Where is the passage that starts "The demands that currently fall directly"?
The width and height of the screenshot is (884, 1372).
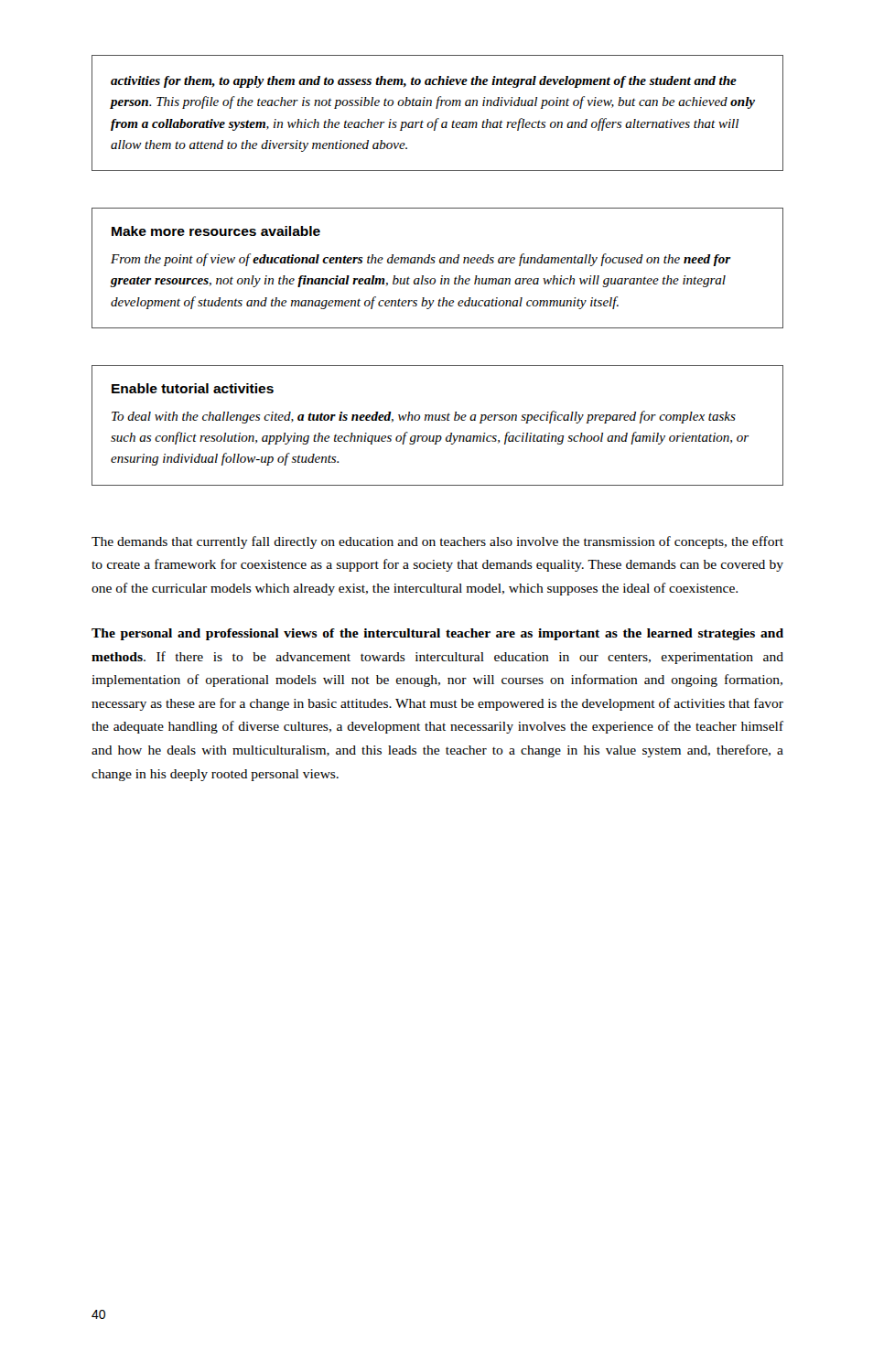(437, 564)
